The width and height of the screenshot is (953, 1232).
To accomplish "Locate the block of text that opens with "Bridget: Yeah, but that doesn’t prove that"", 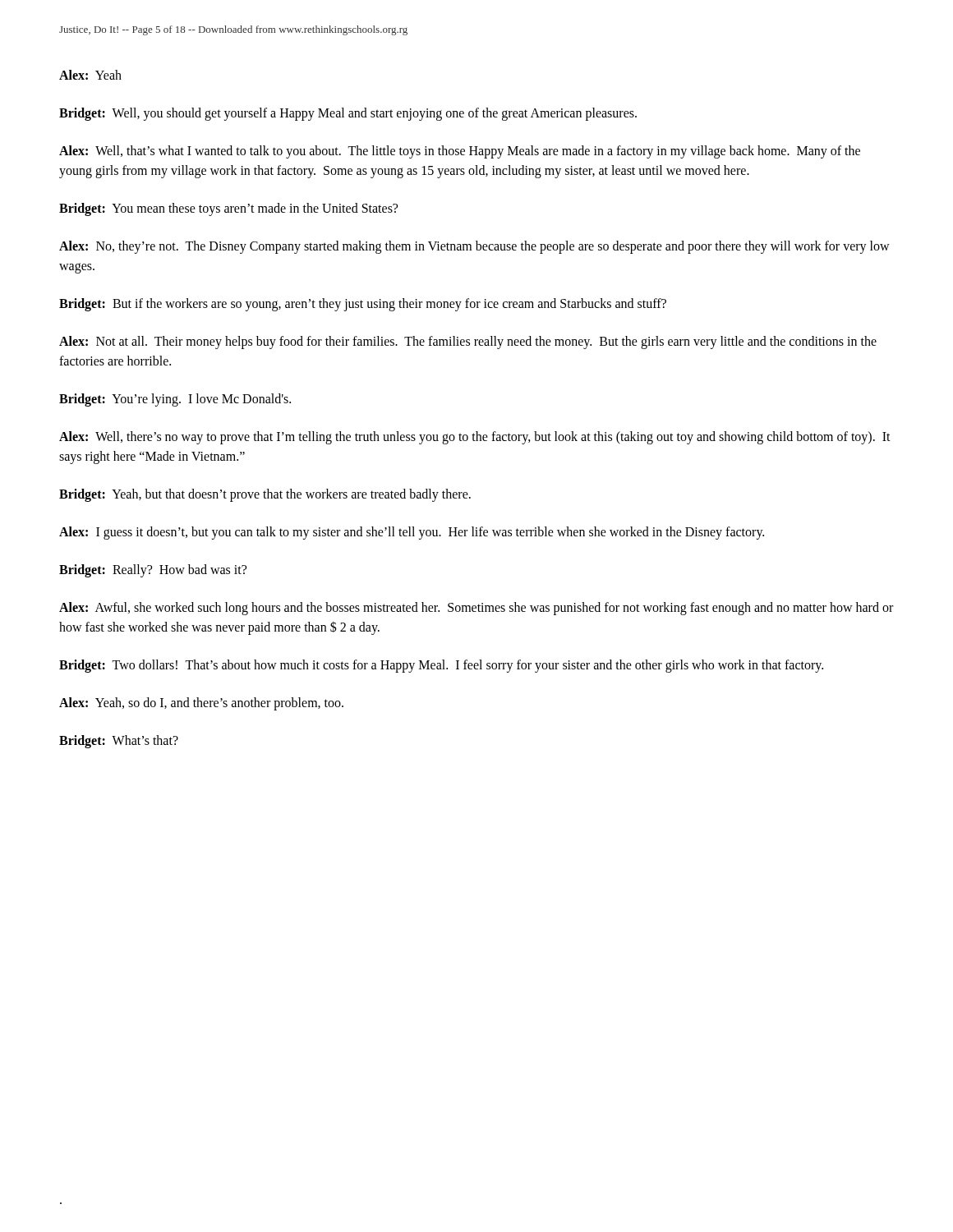I will (265, 494).
